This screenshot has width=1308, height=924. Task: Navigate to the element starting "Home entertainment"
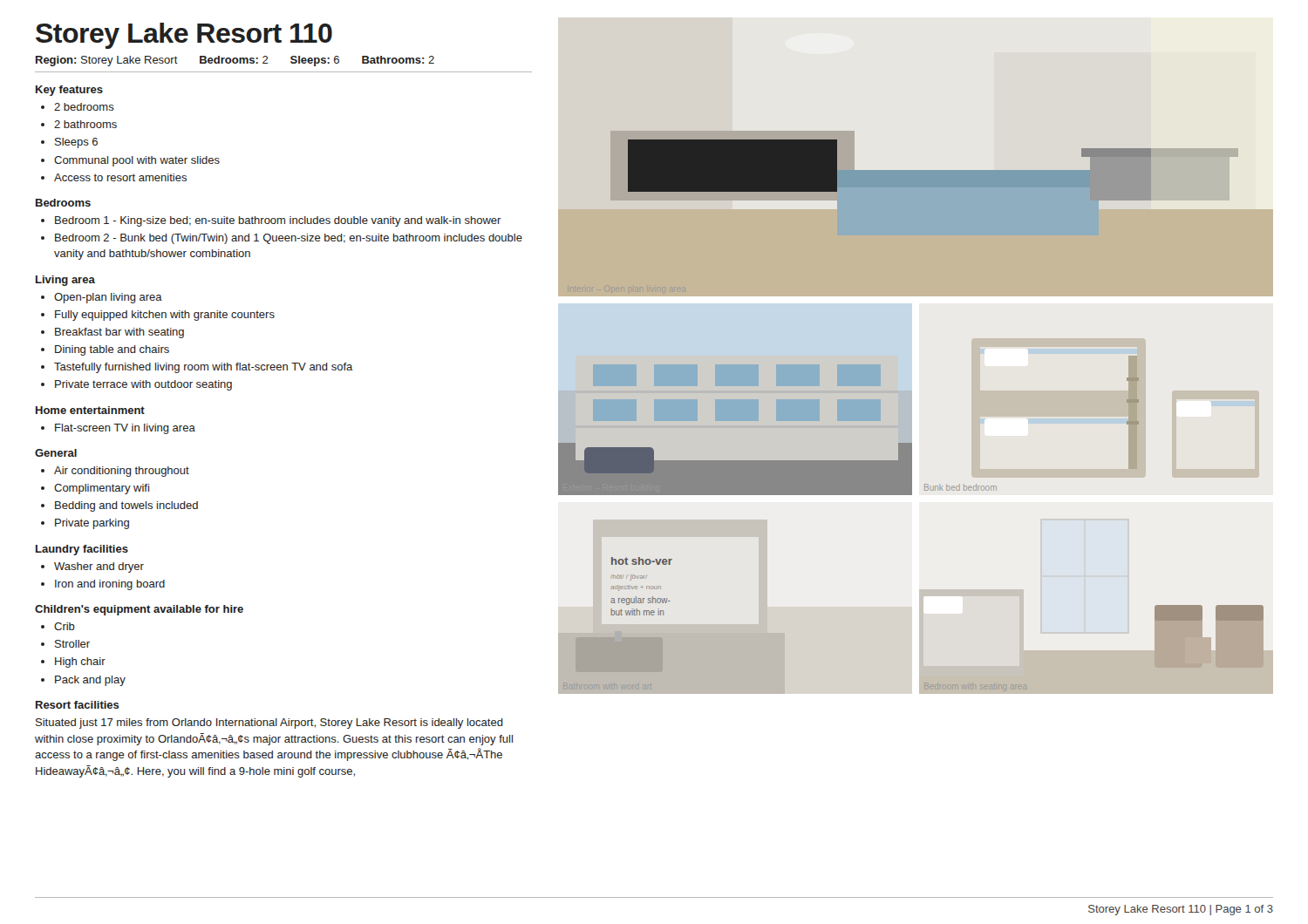(x=90, y=410)
